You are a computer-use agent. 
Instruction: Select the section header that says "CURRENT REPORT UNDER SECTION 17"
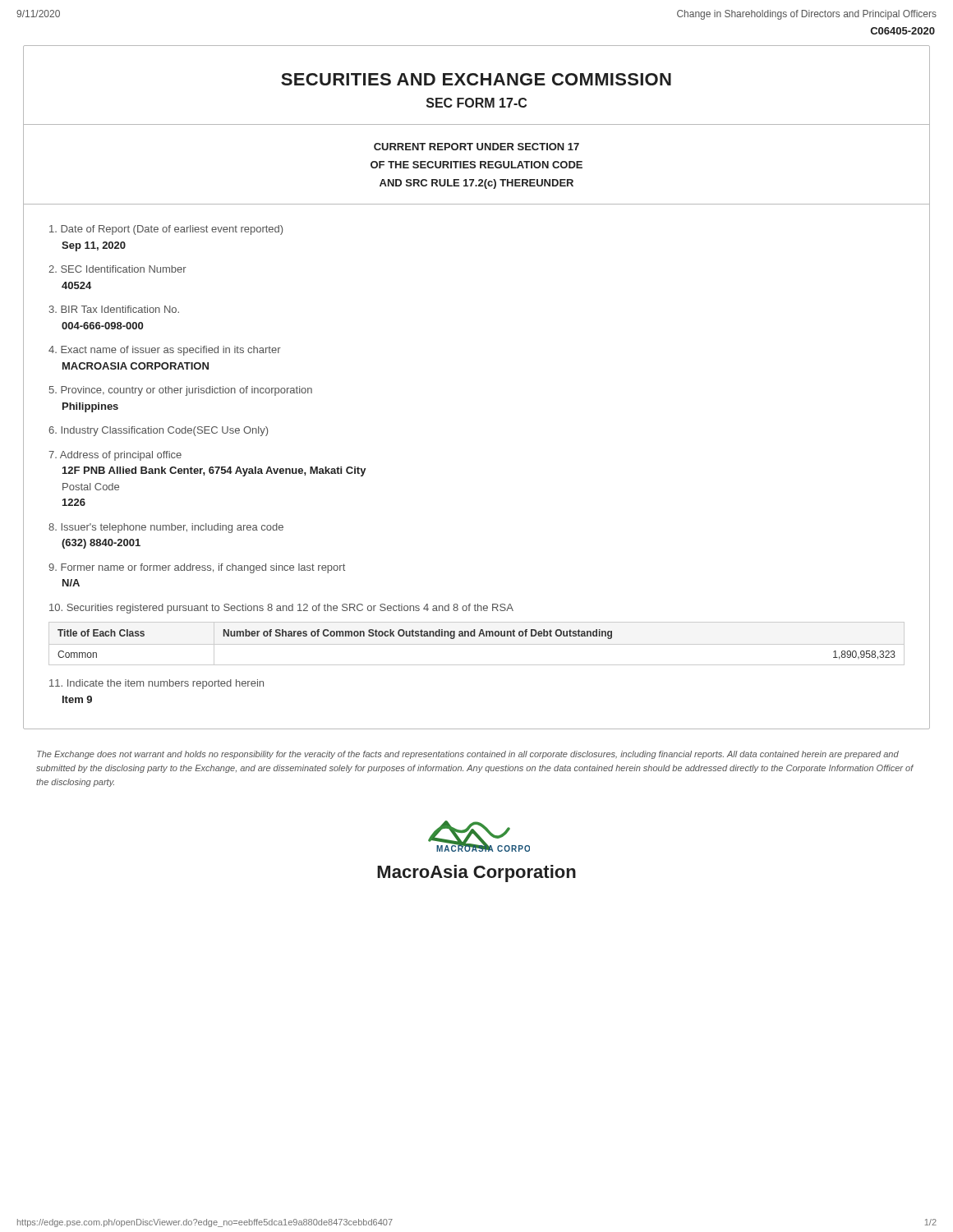(x=476, y=165)
